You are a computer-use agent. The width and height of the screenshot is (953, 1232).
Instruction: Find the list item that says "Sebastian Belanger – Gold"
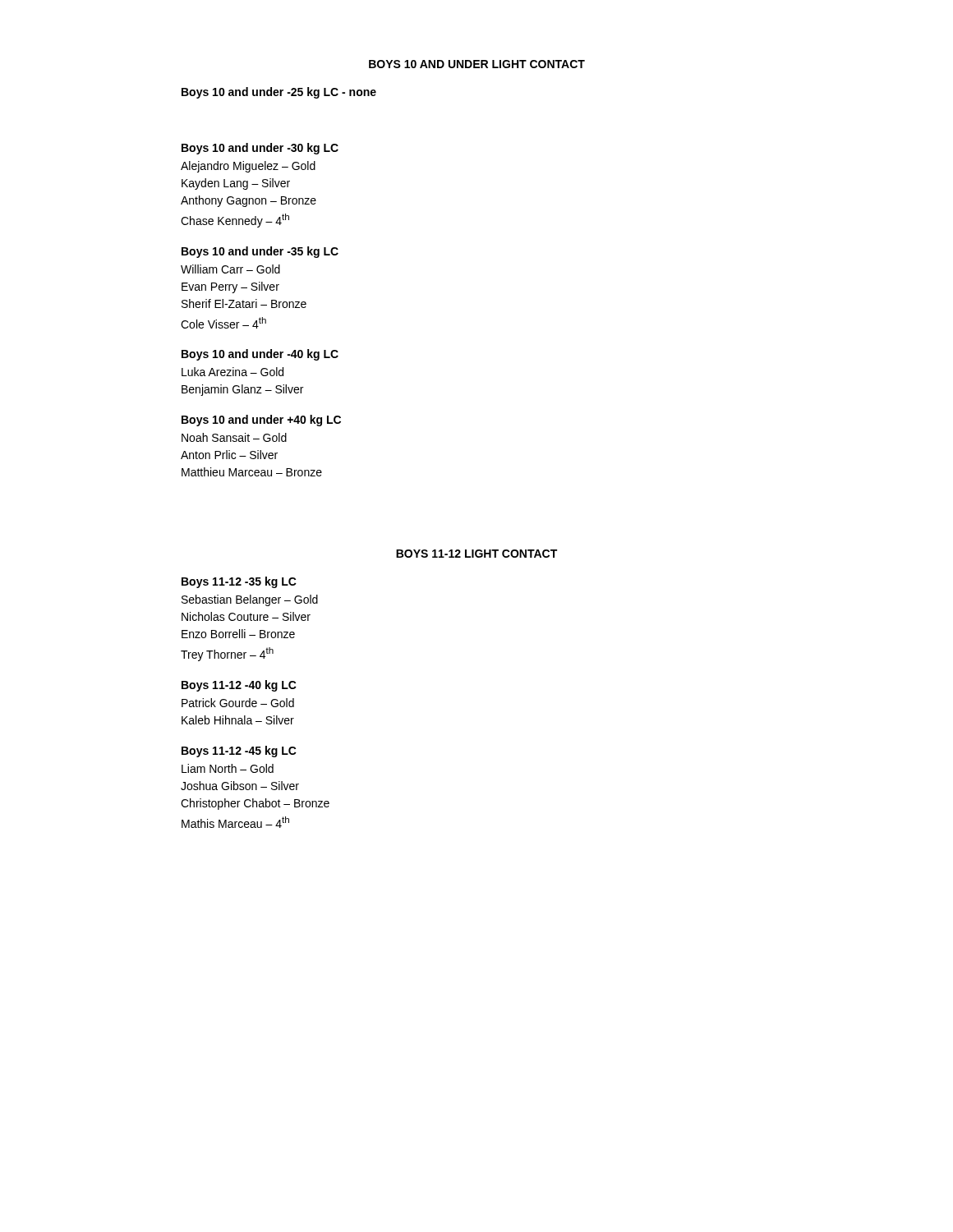tap(249, 600)
